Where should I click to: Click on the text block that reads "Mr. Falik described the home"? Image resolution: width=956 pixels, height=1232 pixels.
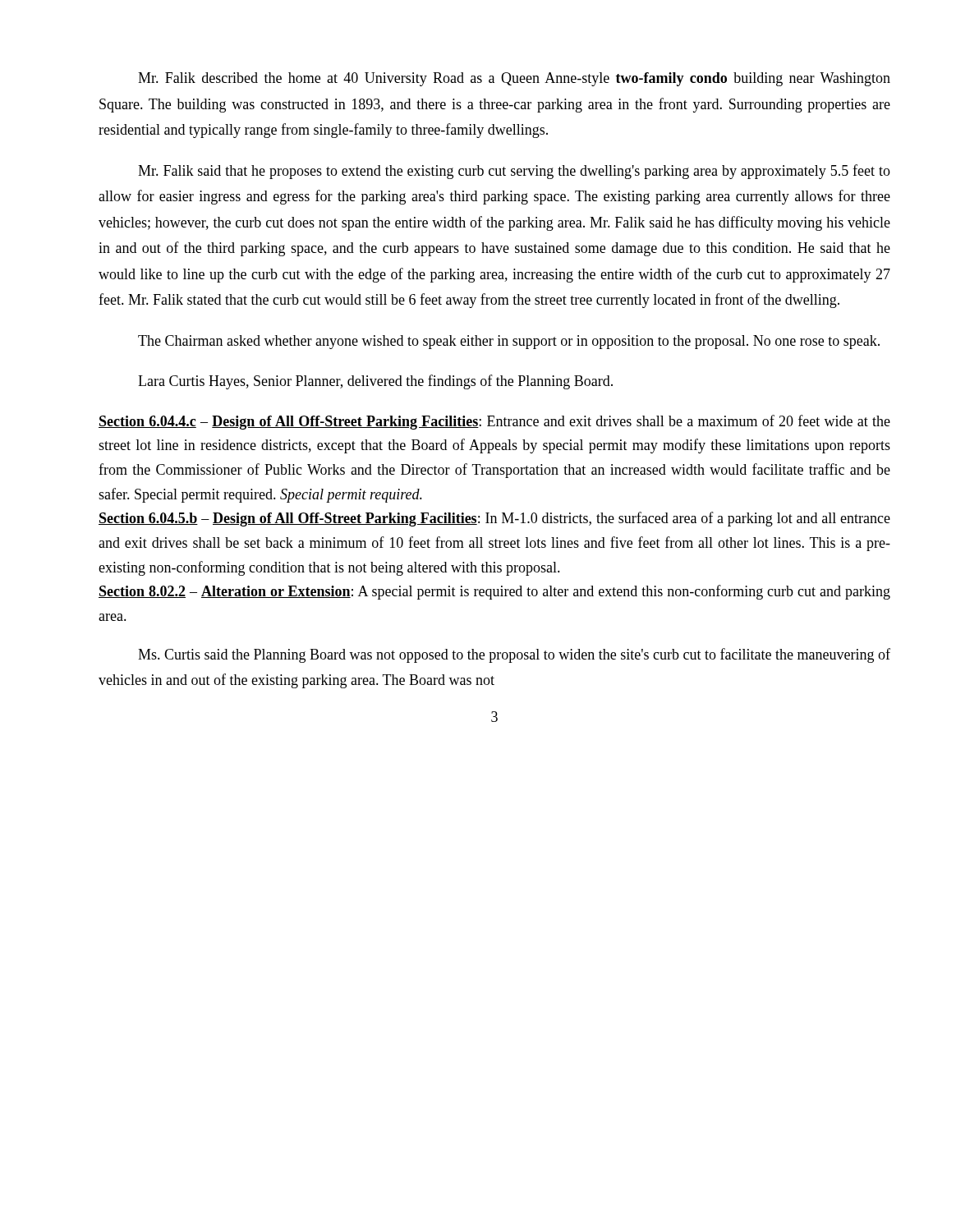tap(494, 104)
